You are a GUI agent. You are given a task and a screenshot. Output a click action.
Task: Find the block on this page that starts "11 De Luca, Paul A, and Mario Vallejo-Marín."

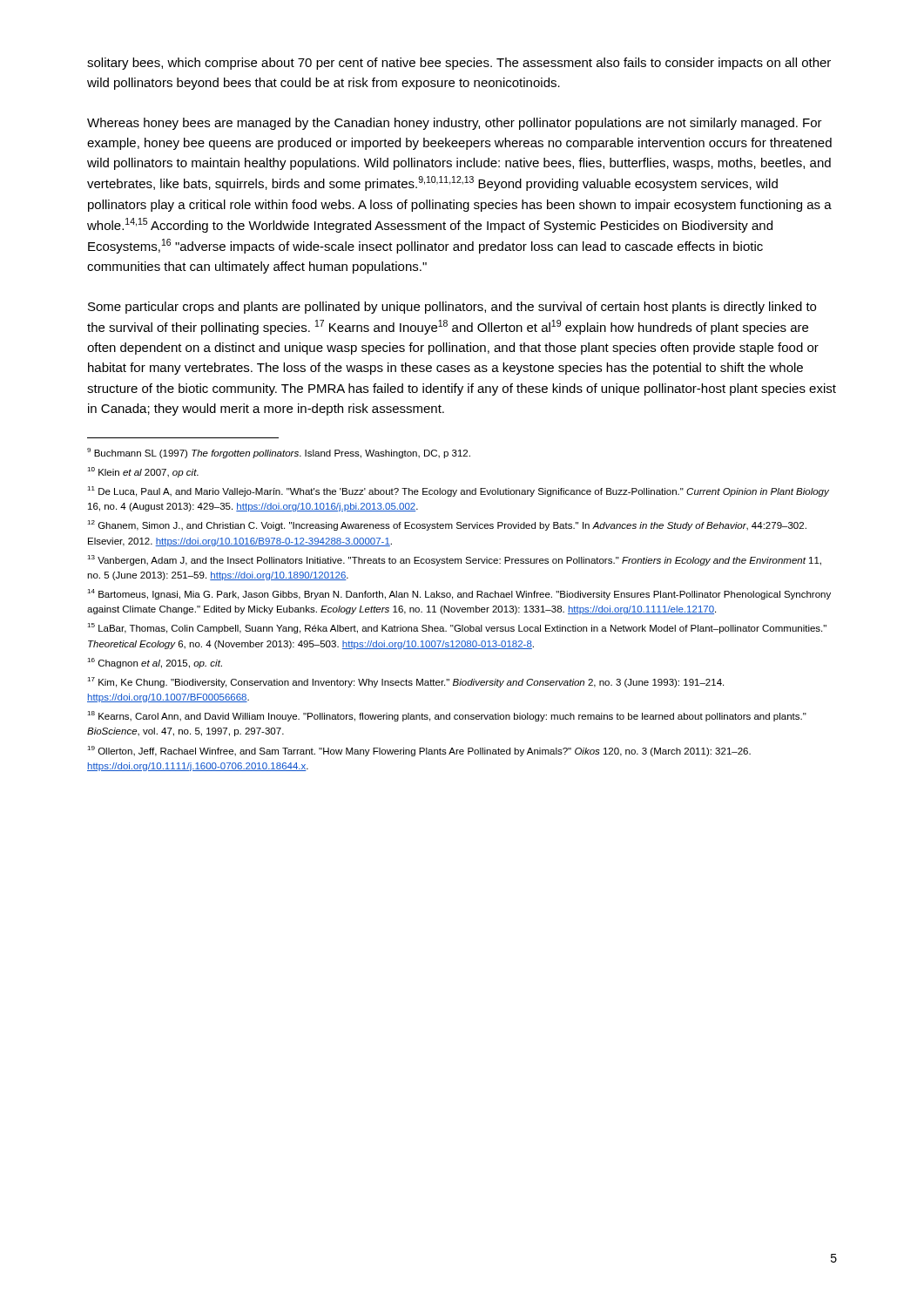coord(458,498)
